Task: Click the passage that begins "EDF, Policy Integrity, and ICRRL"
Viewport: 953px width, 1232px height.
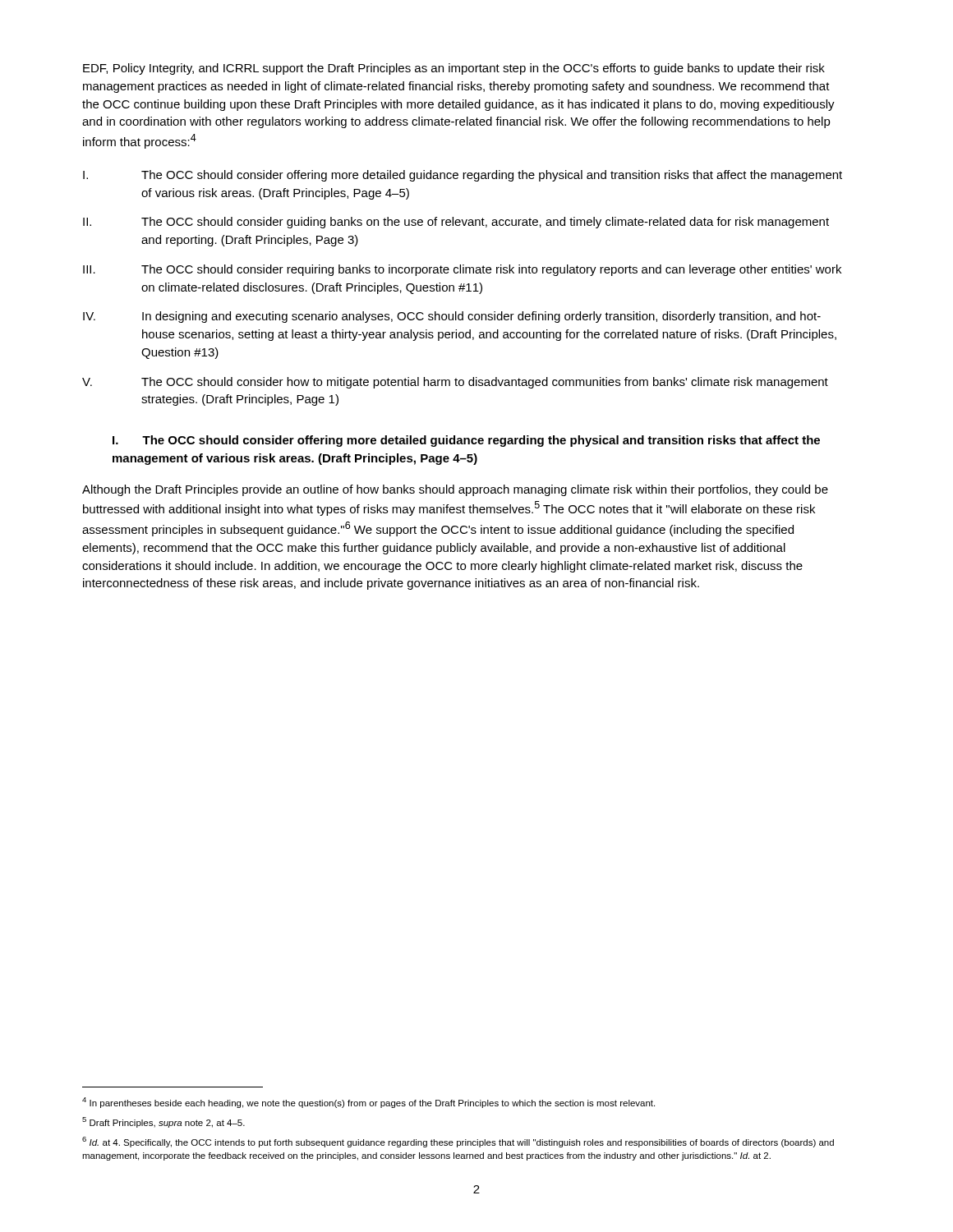Action: tap(458, 105)
